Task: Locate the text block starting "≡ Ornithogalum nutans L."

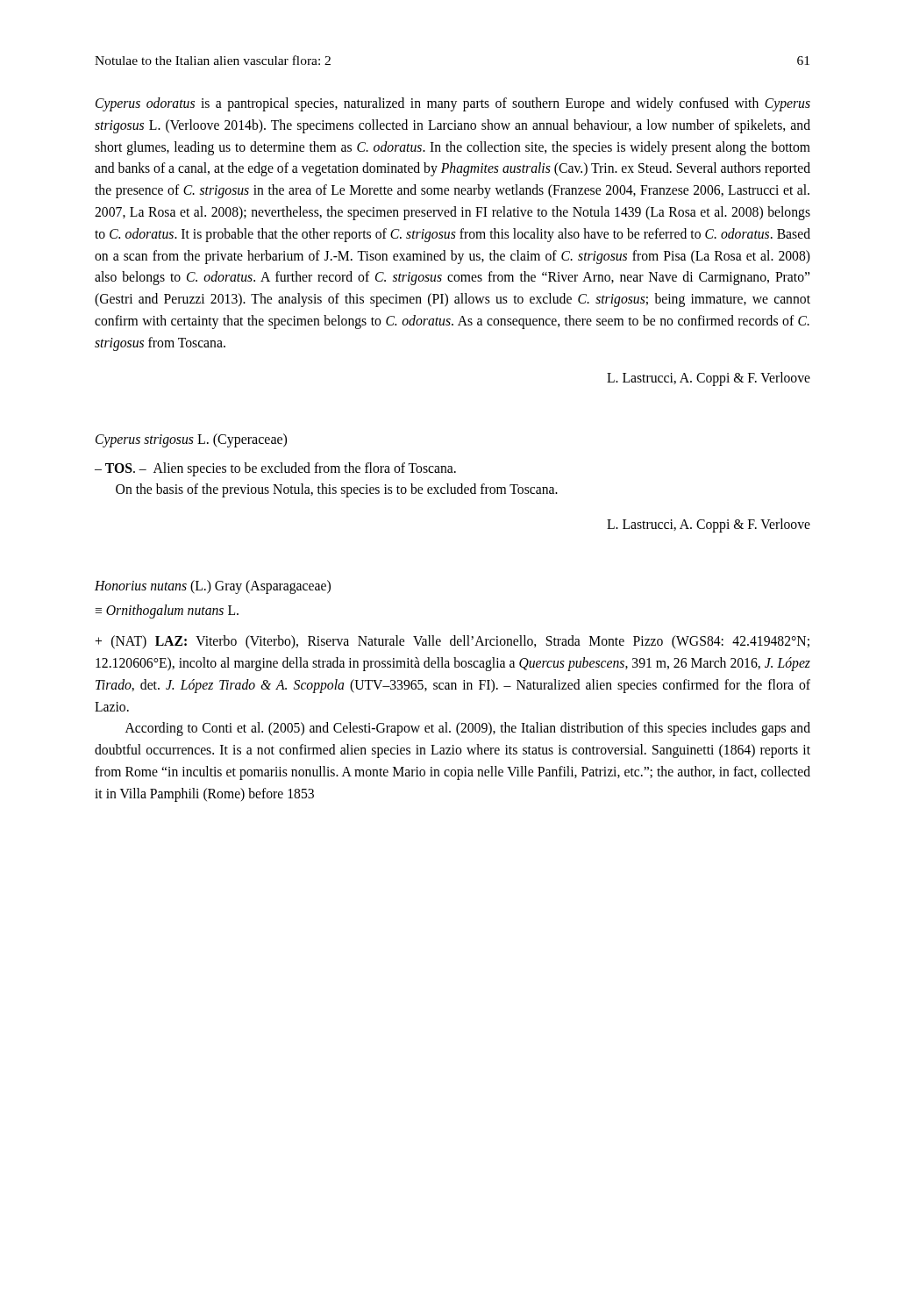Action: point(167,610)
